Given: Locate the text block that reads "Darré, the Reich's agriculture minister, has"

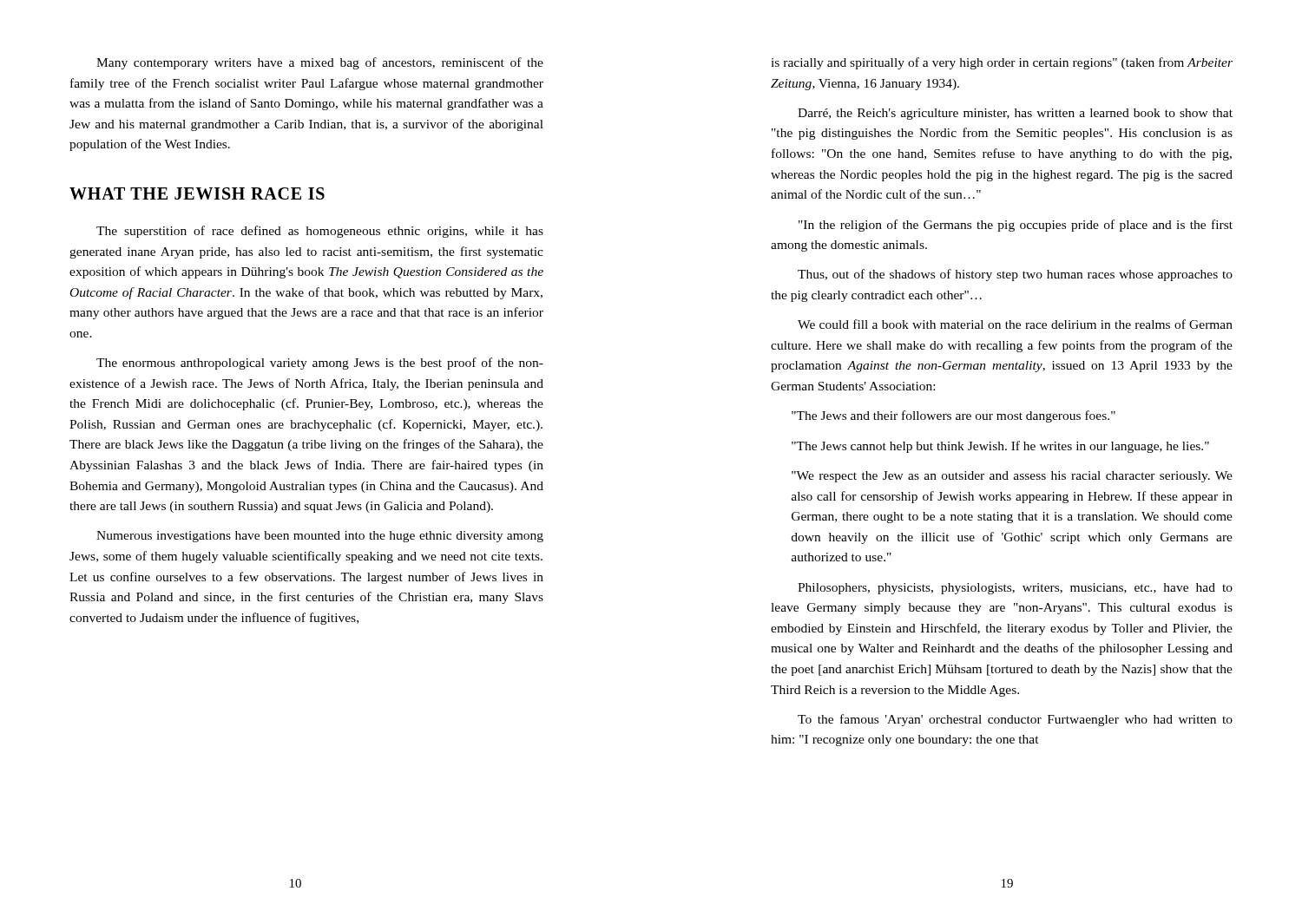Looking at the screenshot, I should pos(1002,153).
